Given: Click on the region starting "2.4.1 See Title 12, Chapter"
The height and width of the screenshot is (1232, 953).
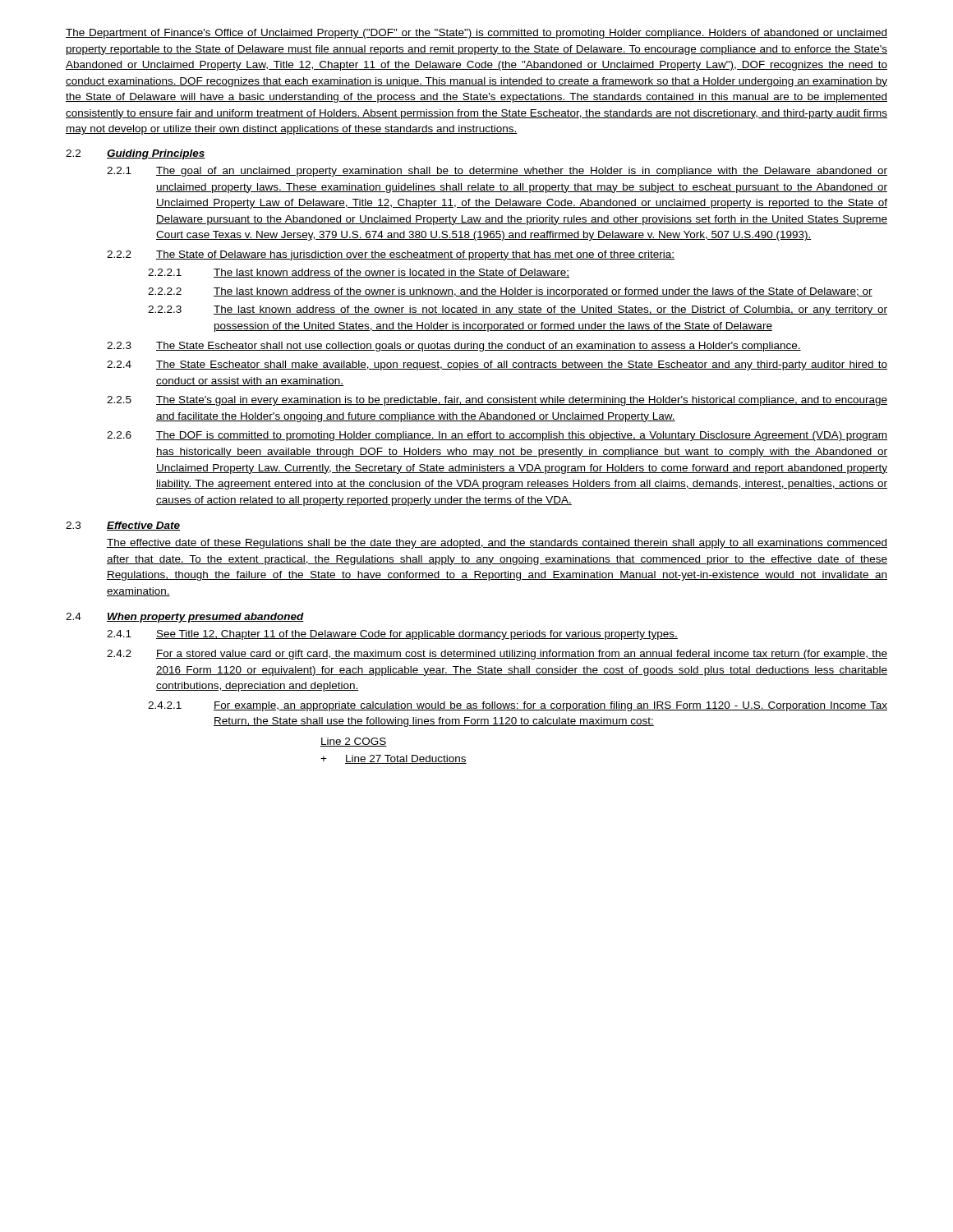Looking at the screenshot, I should (x=497, y=634).
